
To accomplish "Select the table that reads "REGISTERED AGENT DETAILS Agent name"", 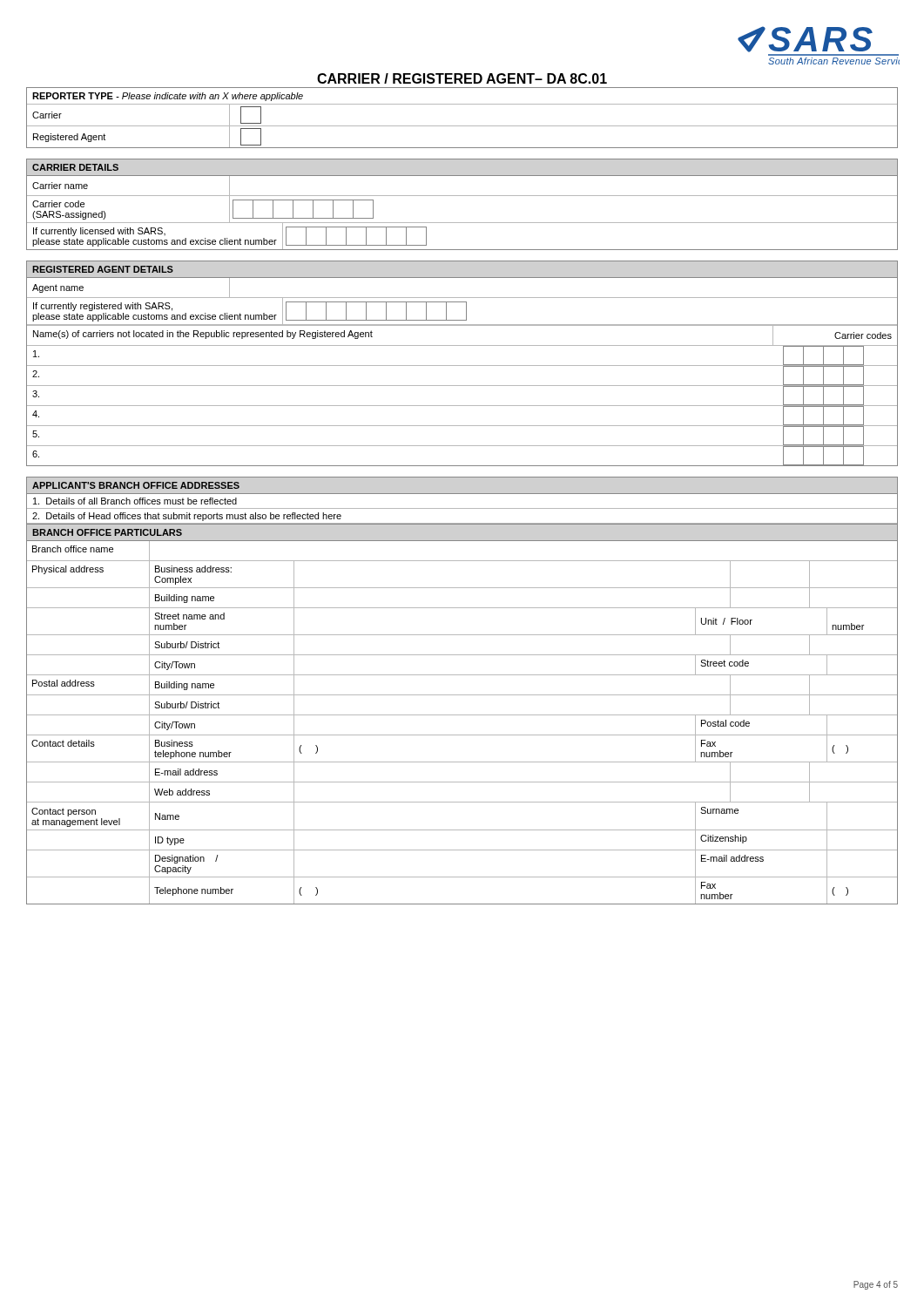I will [462, 363].
